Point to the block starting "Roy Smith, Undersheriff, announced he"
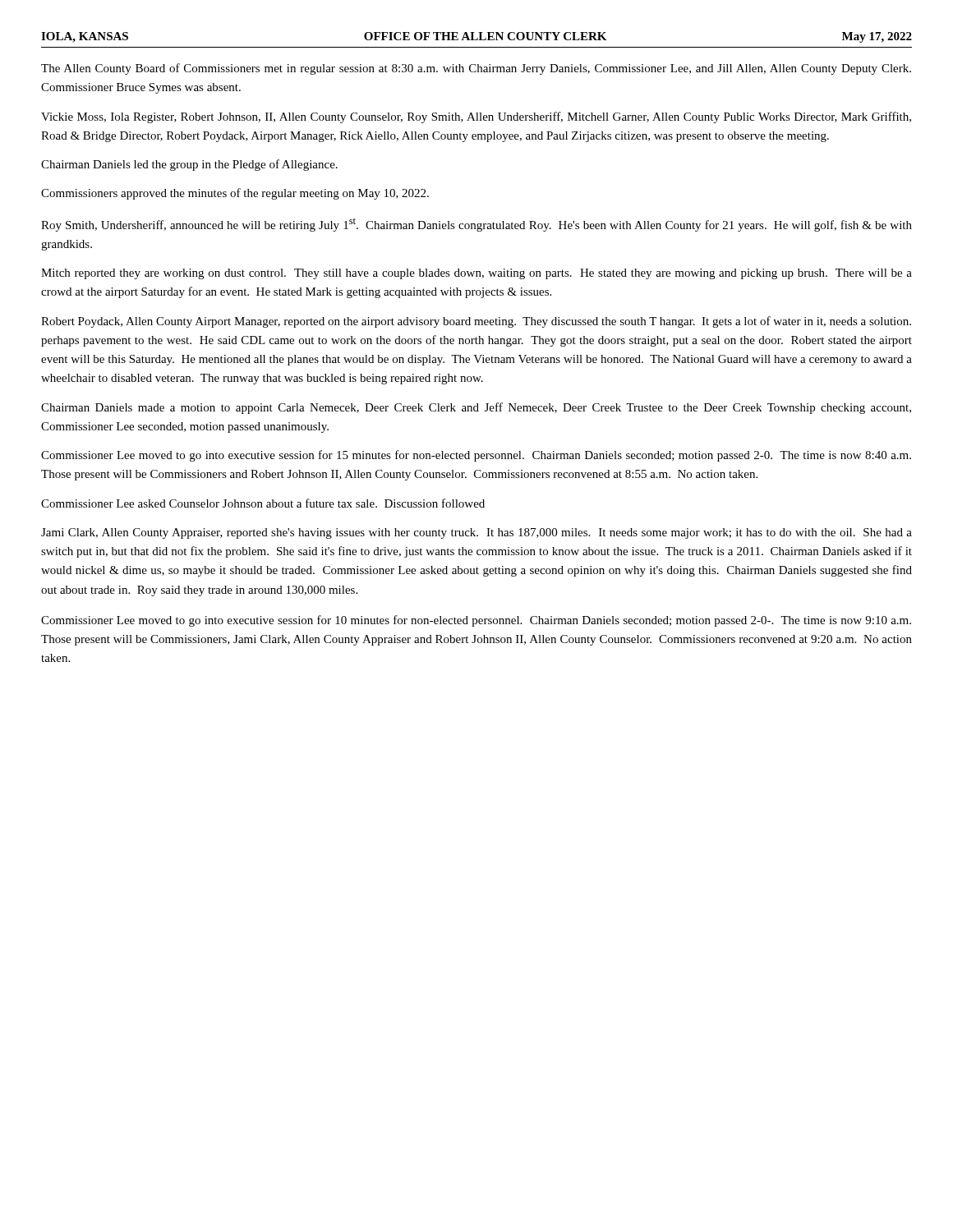 click(x=476, y=233)
